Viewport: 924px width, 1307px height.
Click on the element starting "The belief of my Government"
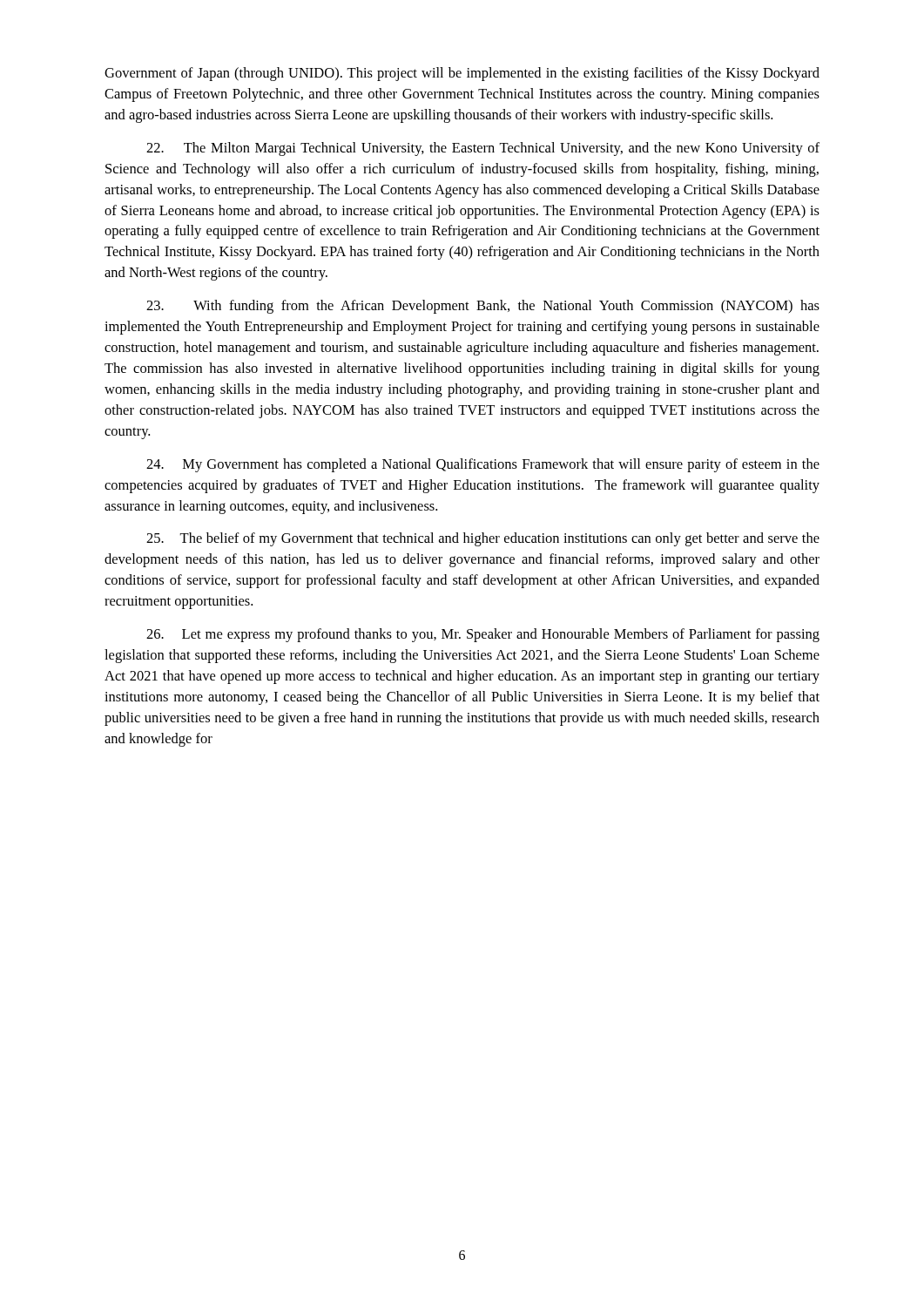click(x=462, y=570)
